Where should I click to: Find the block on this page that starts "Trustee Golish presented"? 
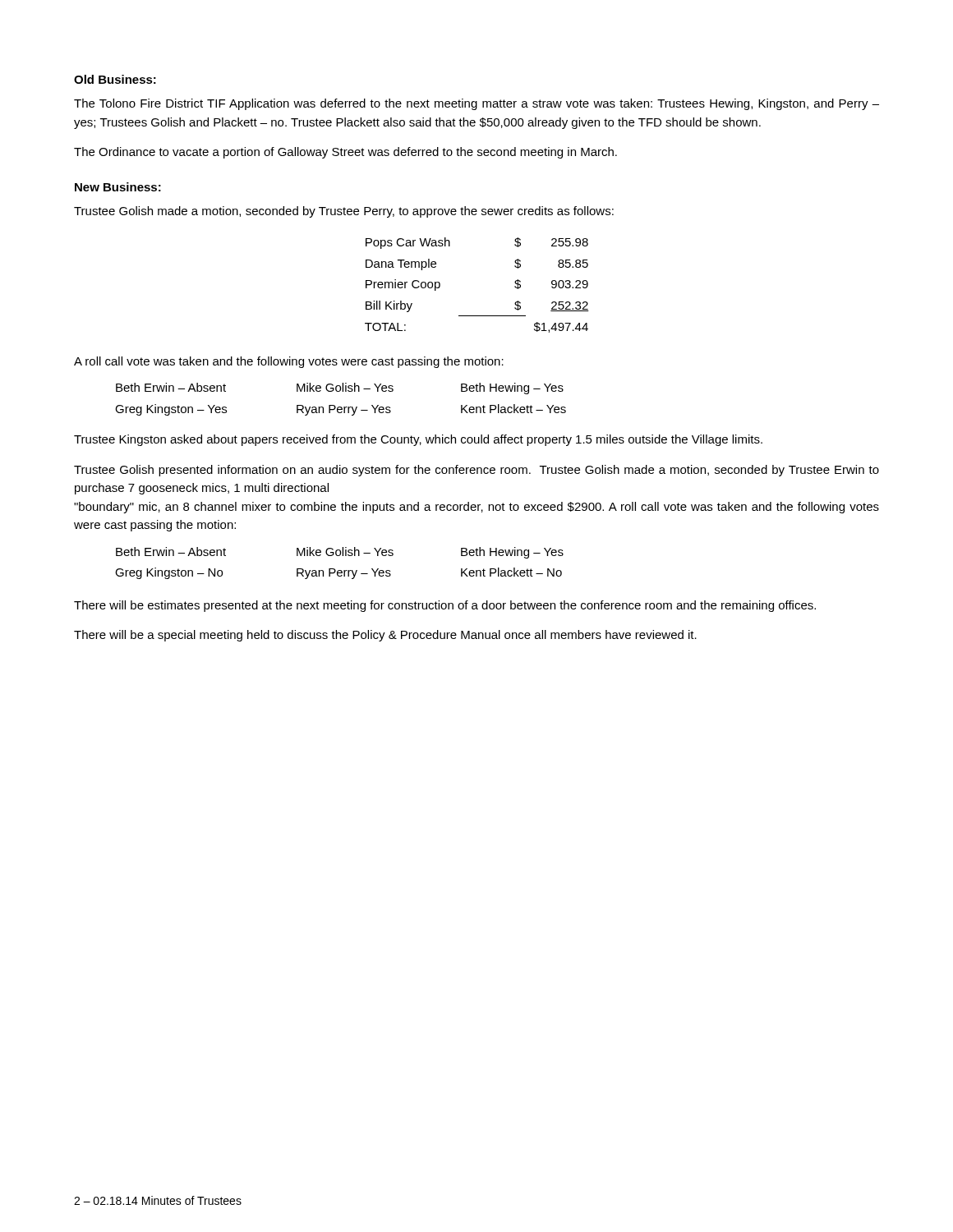[x=476, y=497]
